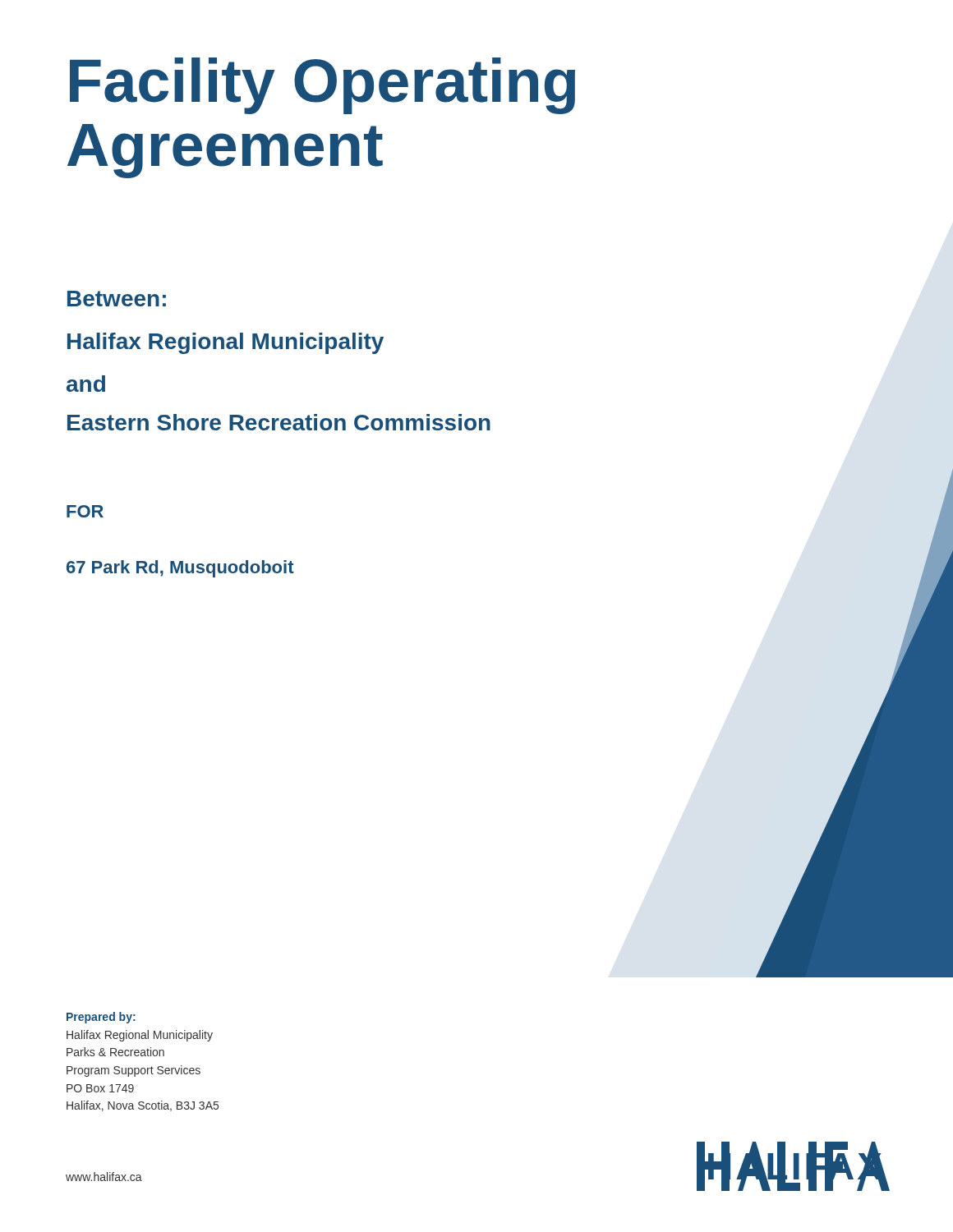Point to the block starting "Eastern Shore Recreation Commission"
Image resolution: width=953 pixels, height=1232 pixels.
tap(279, 423)
